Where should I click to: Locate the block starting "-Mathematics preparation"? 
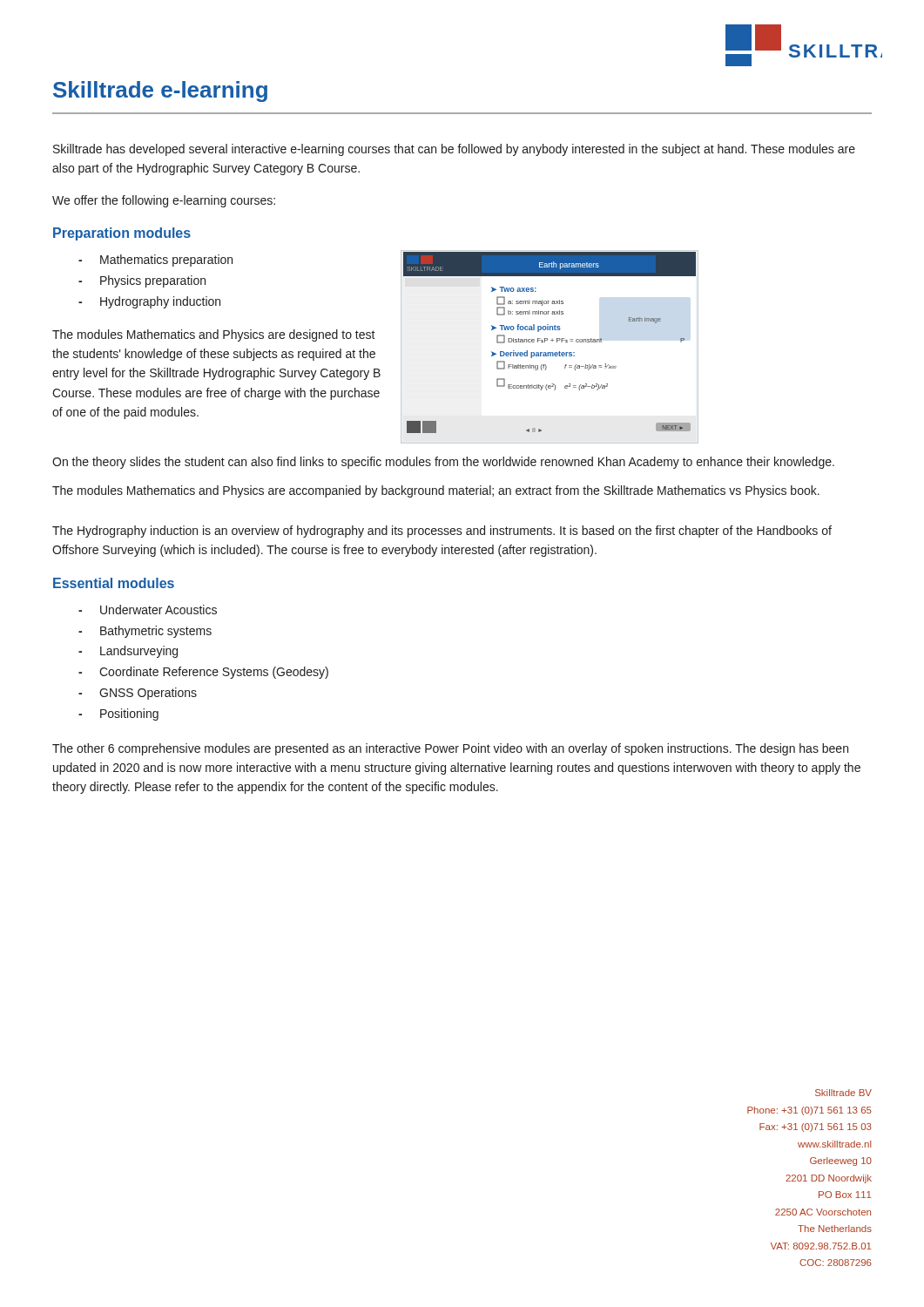tap(156, 261)
